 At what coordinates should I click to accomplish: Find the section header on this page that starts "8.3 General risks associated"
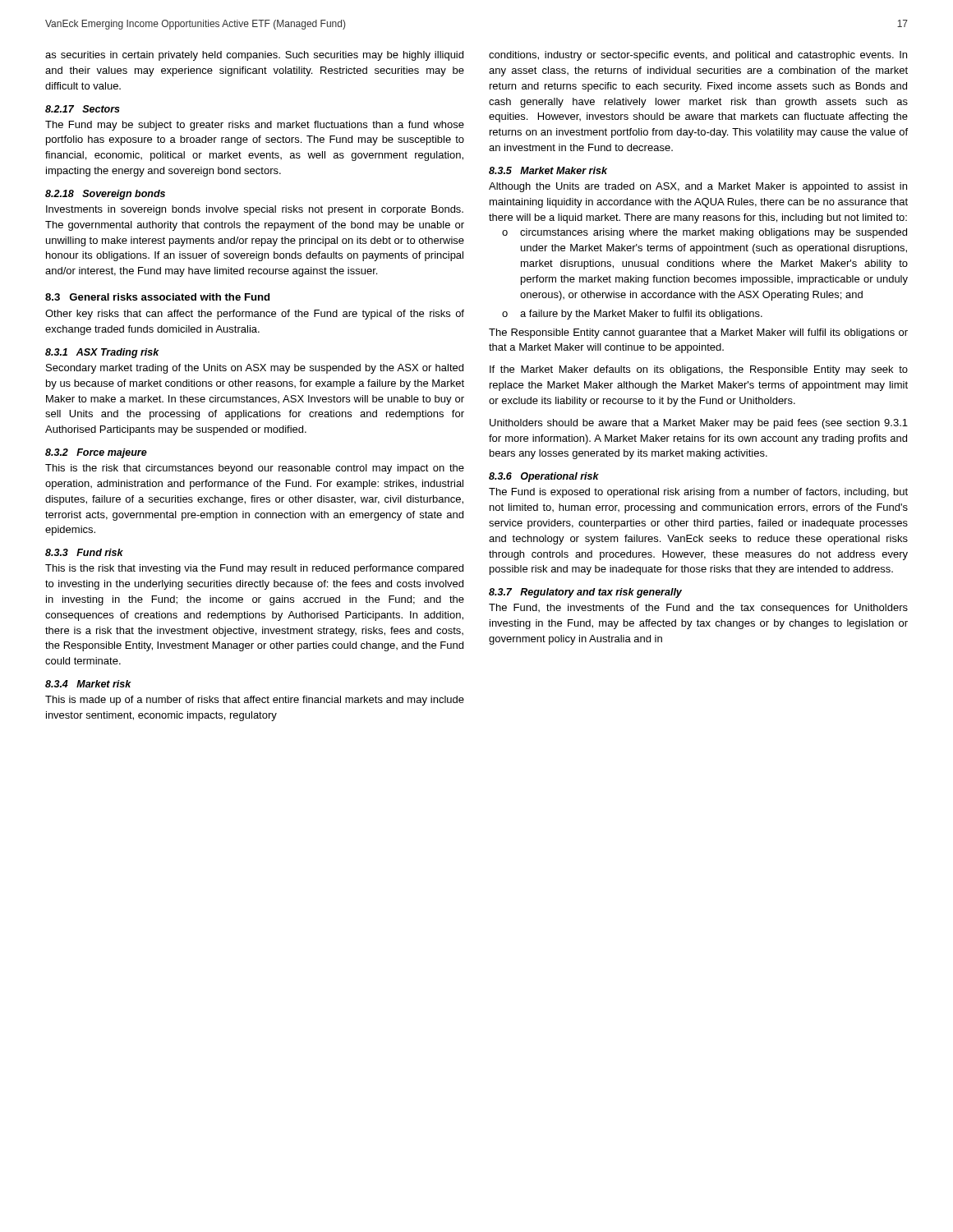[255, 297]
